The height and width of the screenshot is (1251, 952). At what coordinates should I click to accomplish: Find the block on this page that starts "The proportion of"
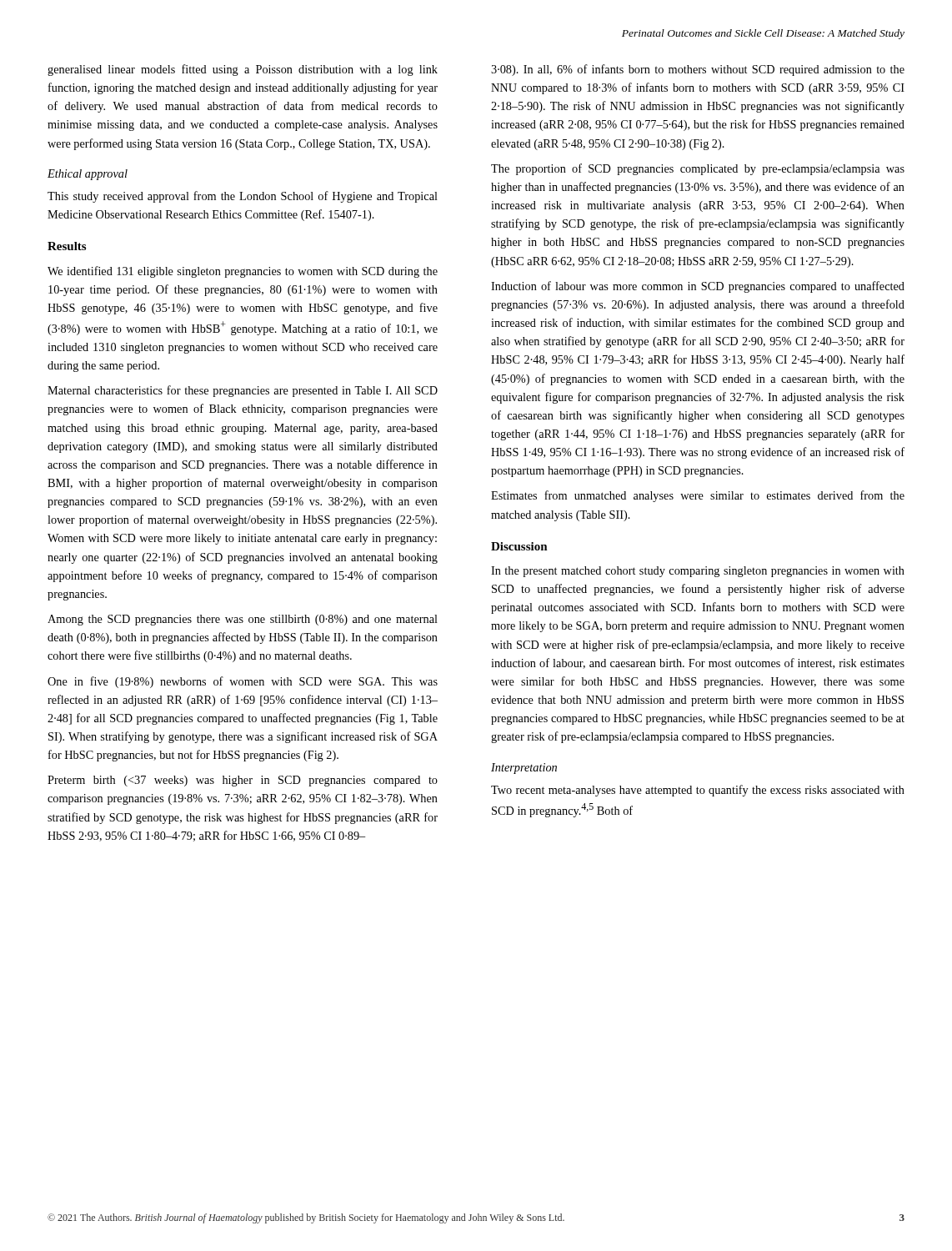pyautogui.click(x=698, y=215)
